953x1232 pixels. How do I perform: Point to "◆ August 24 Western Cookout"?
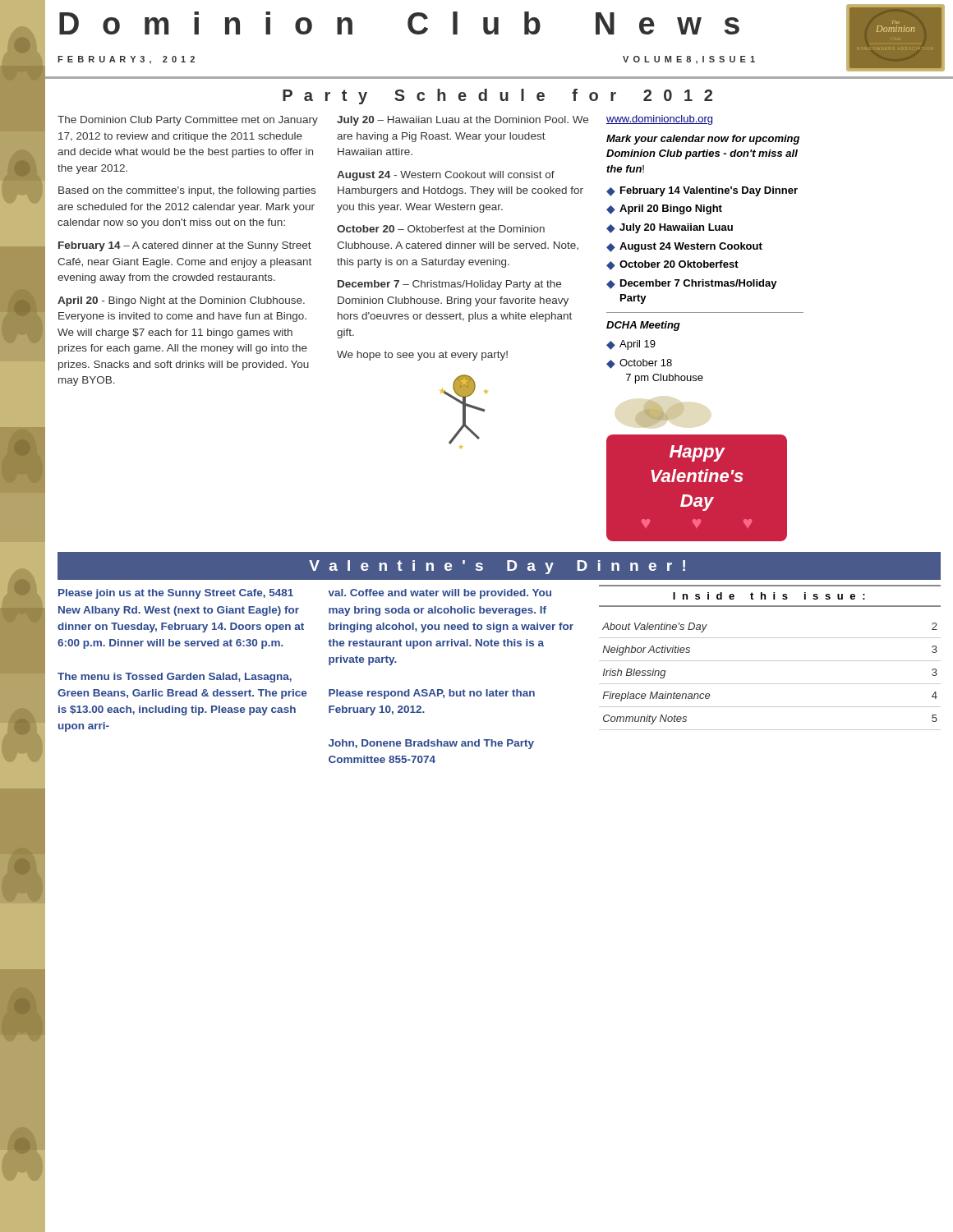[x=684, y=247]
